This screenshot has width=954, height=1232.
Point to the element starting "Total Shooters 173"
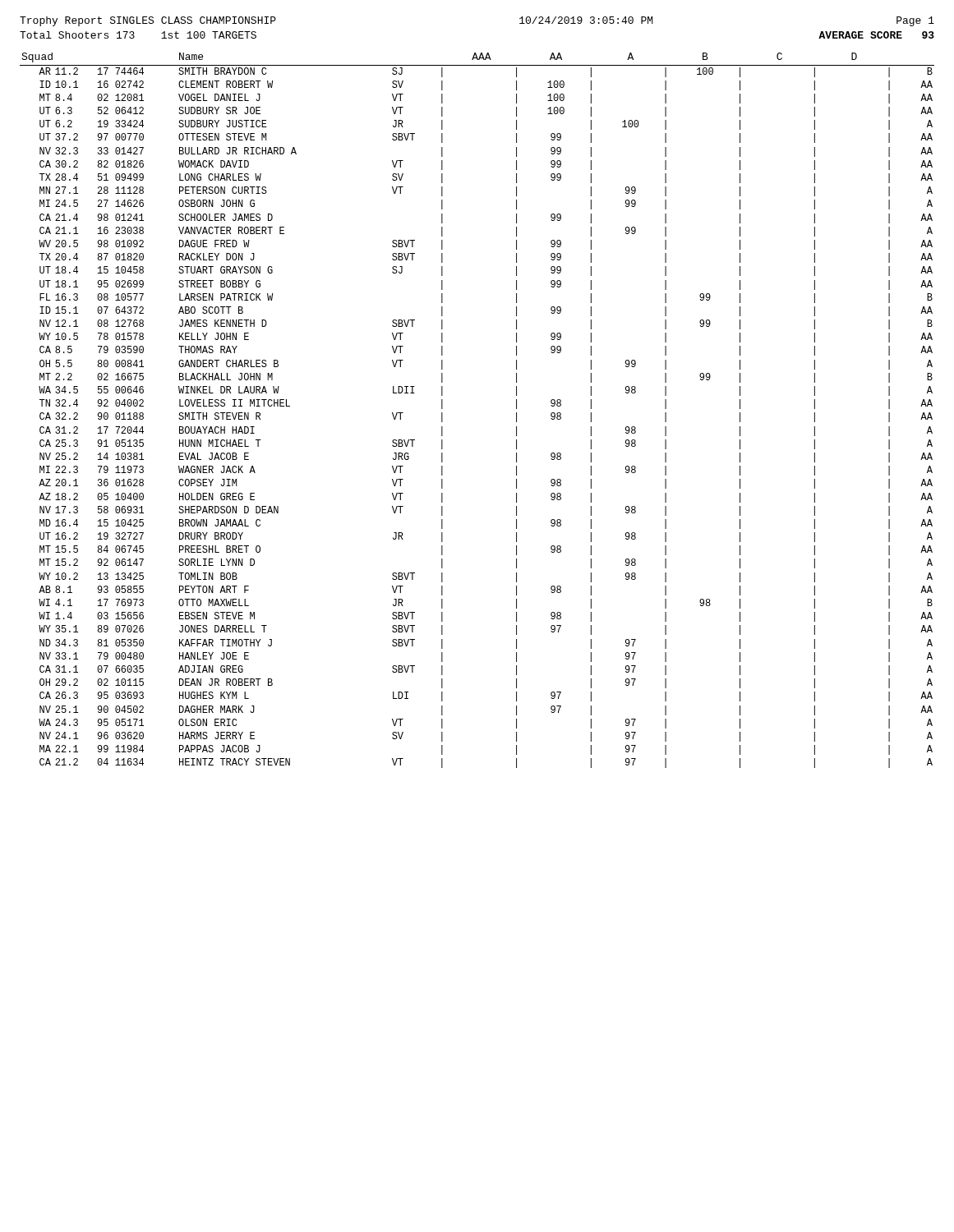pos(61,35)
